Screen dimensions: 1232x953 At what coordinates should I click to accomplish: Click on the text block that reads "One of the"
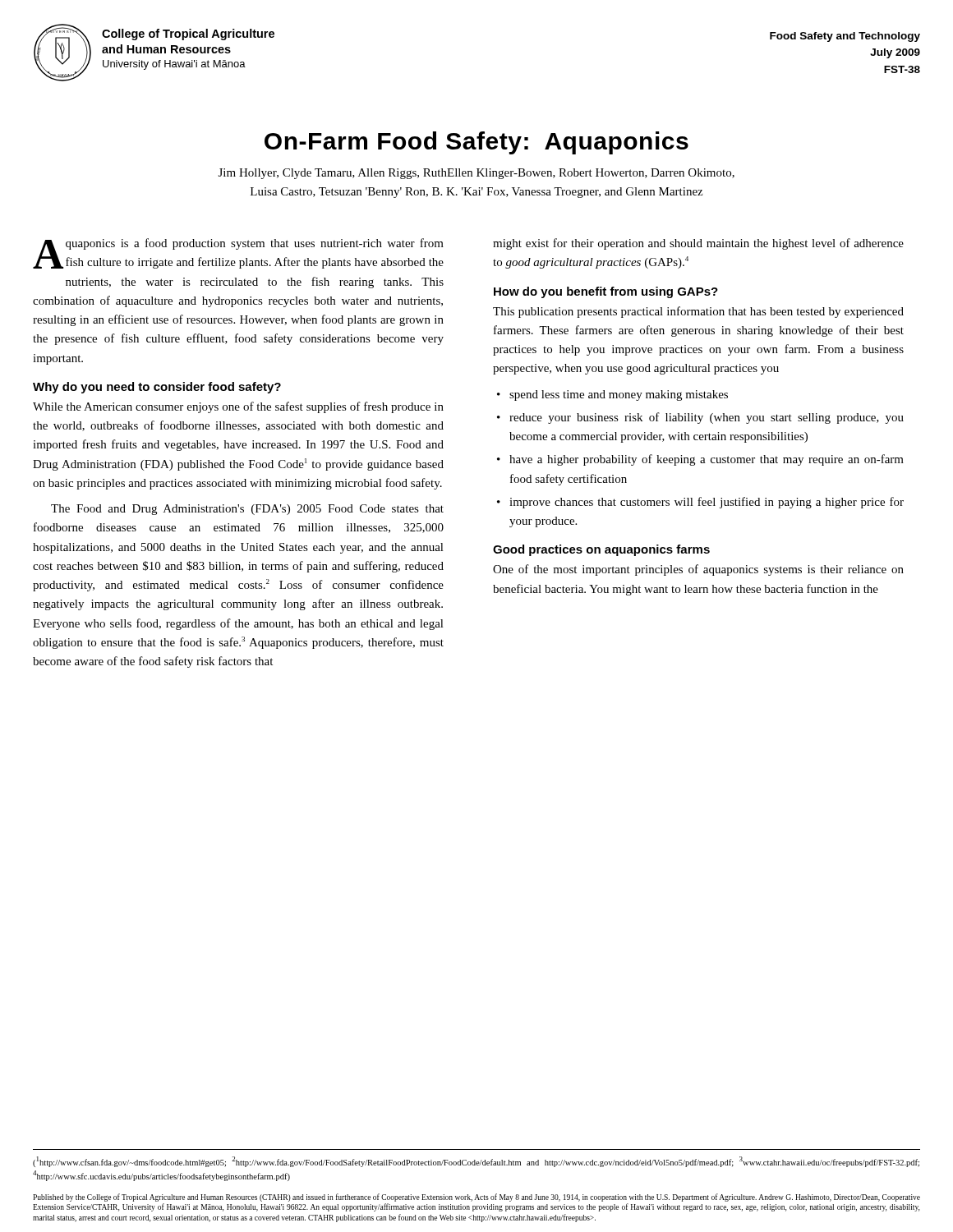[698, 579]
